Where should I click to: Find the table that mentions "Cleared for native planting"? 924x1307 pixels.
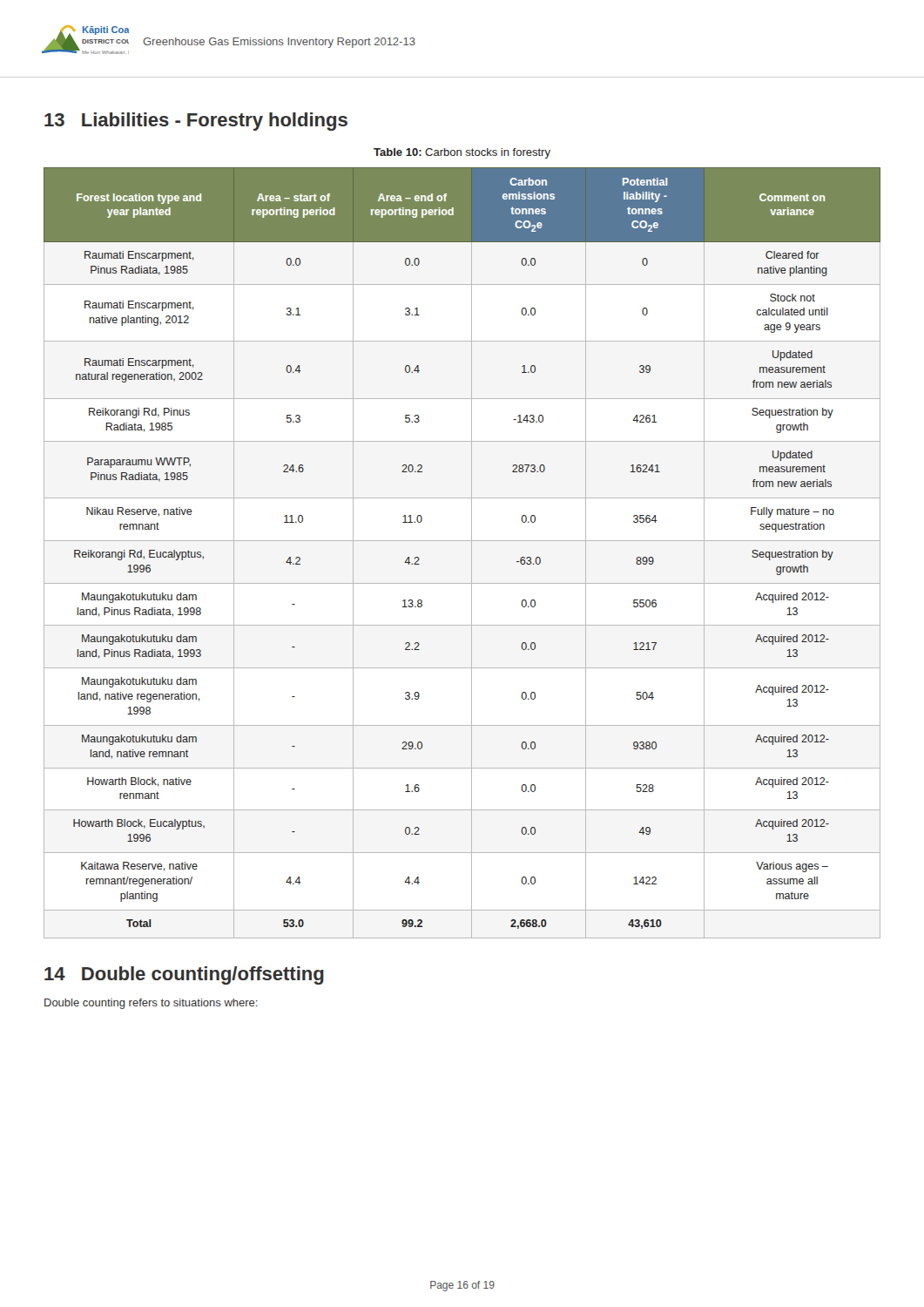(x=462, y=553)
